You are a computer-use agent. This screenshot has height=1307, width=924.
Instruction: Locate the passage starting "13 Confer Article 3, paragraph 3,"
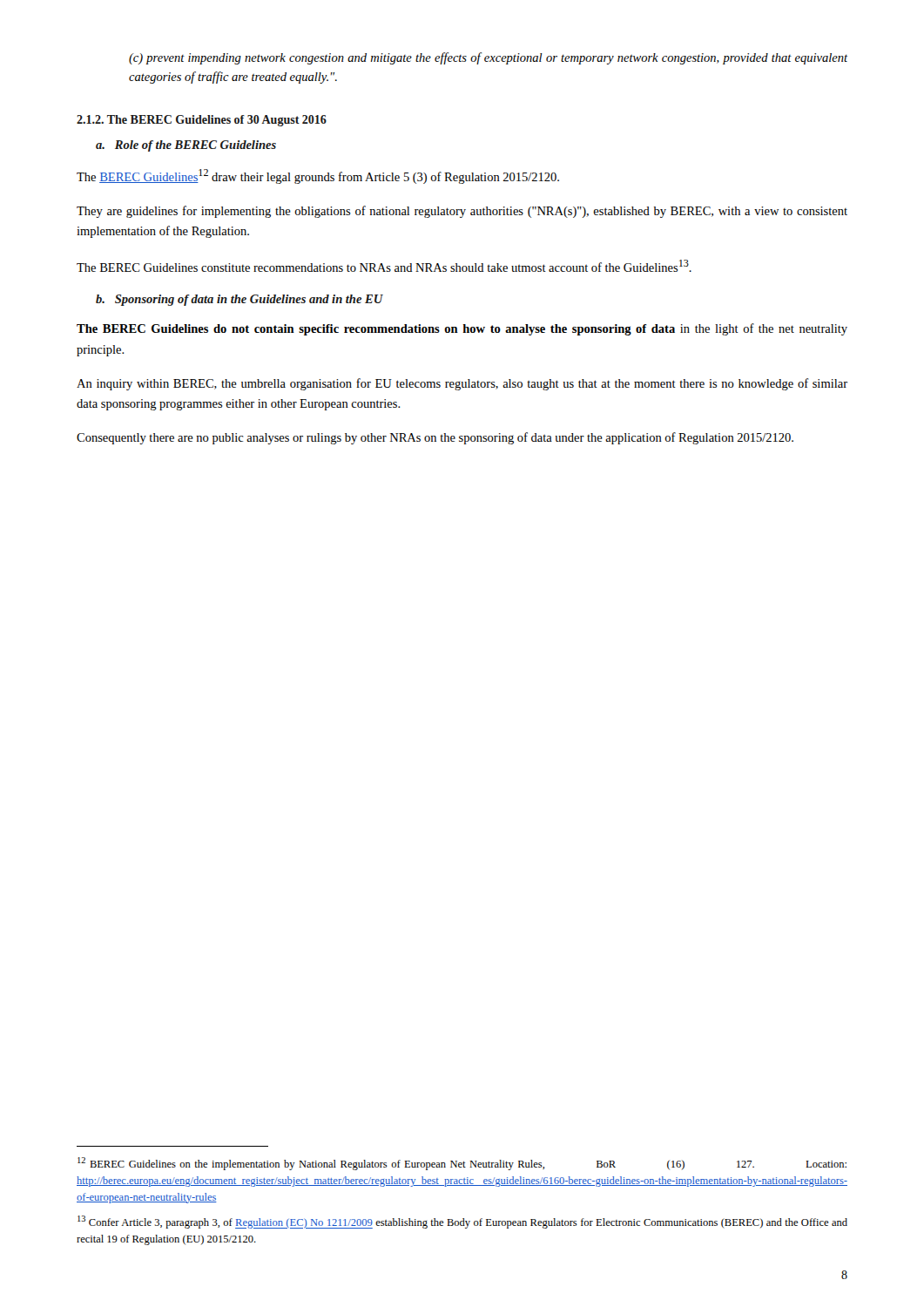click(462, 1230)
